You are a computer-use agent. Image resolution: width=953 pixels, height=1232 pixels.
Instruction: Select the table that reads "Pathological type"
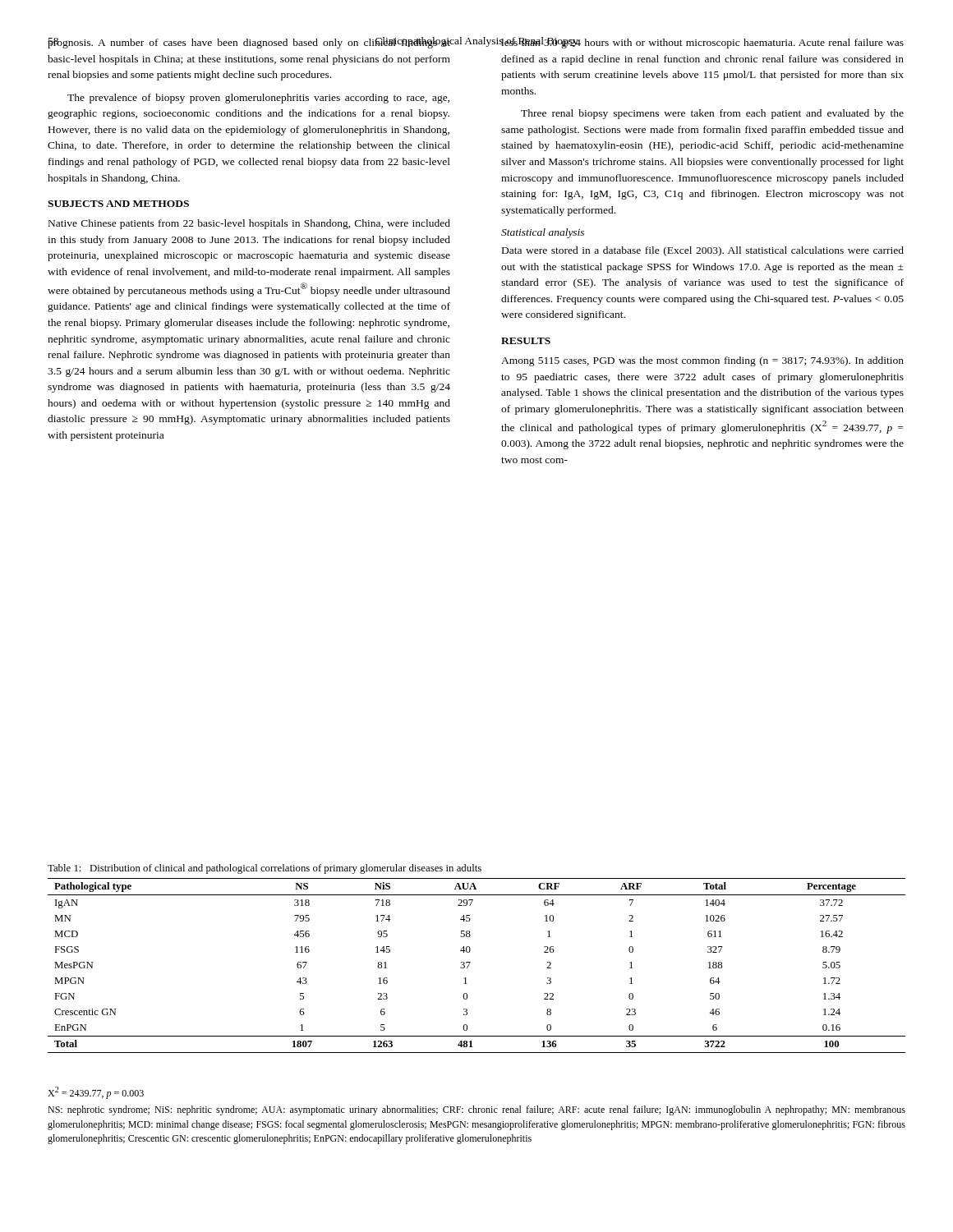point(476,966)
